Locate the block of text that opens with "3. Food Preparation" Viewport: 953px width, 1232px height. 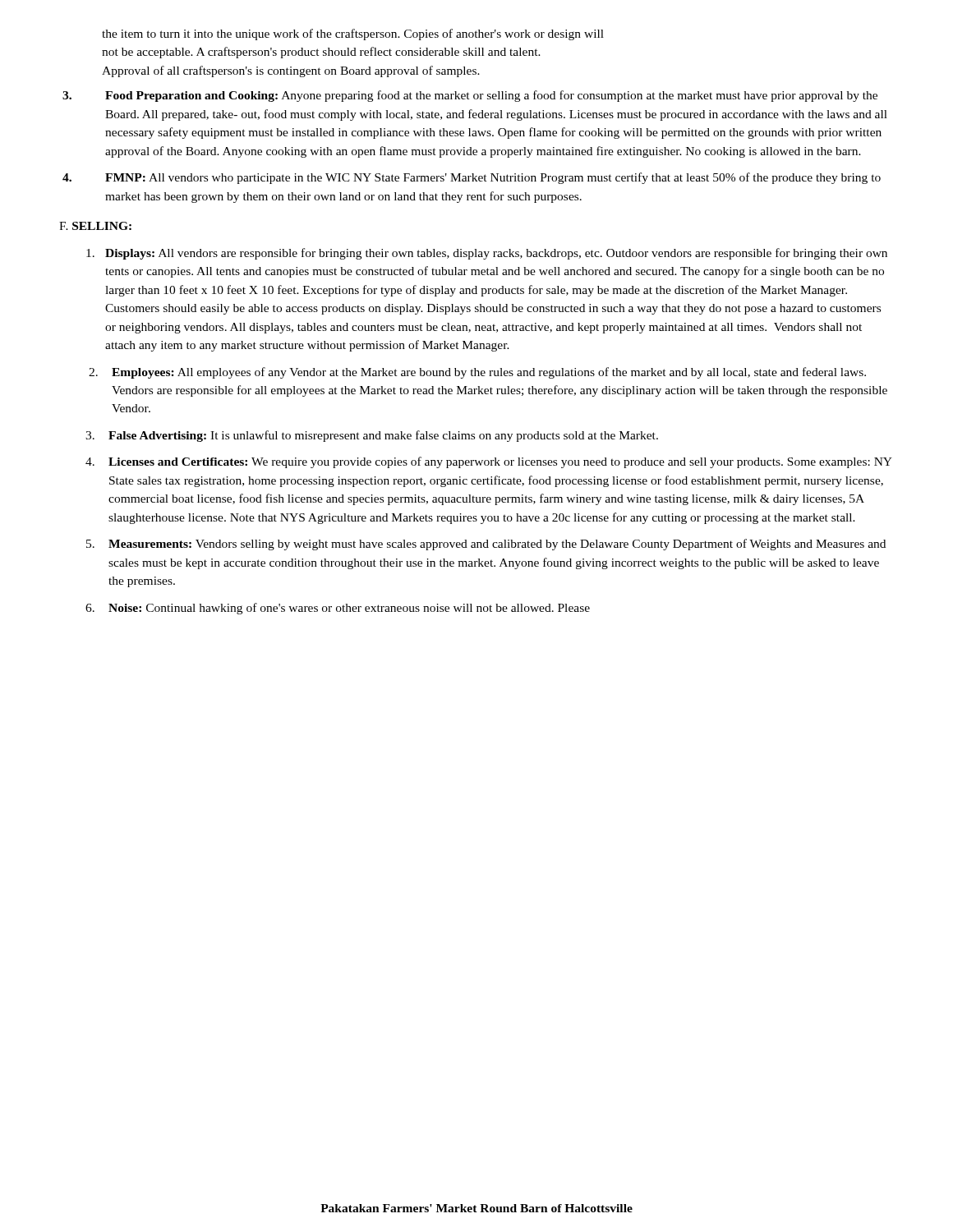tap(476, 124)
